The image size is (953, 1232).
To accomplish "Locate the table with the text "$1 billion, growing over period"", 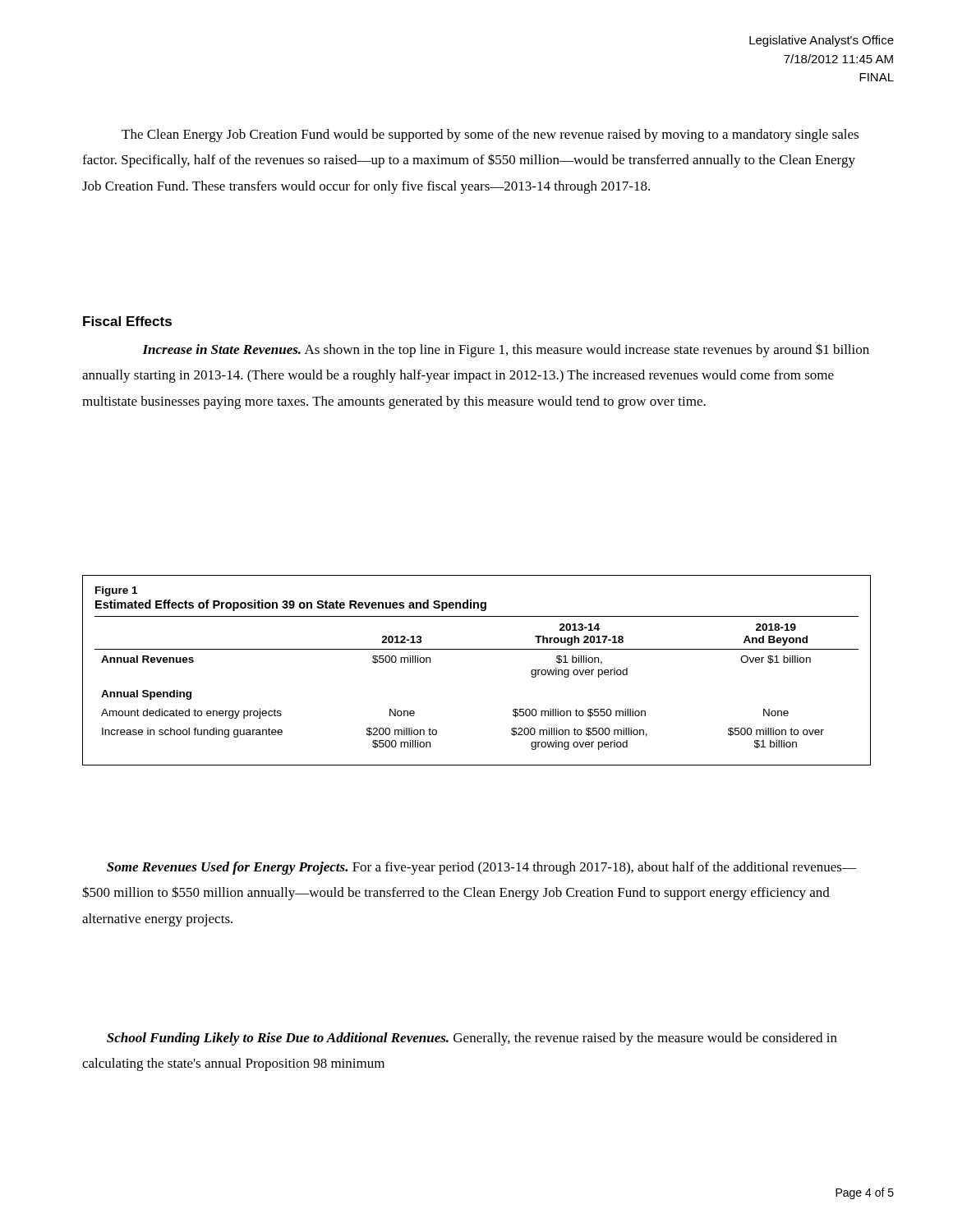I will click(476, 670).
